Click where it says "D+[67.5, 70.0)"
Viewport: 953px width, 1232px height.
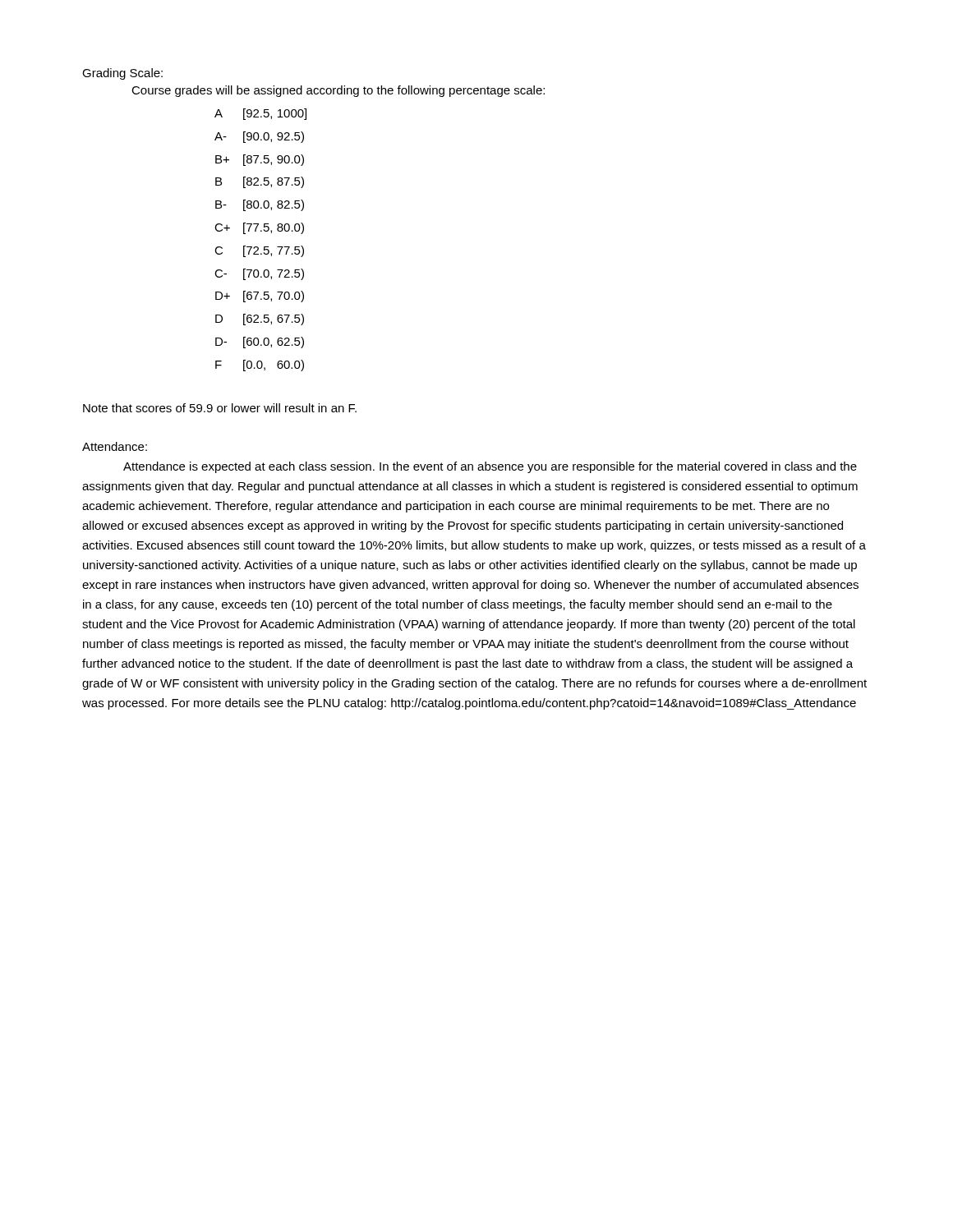click(x=260, y=296)
